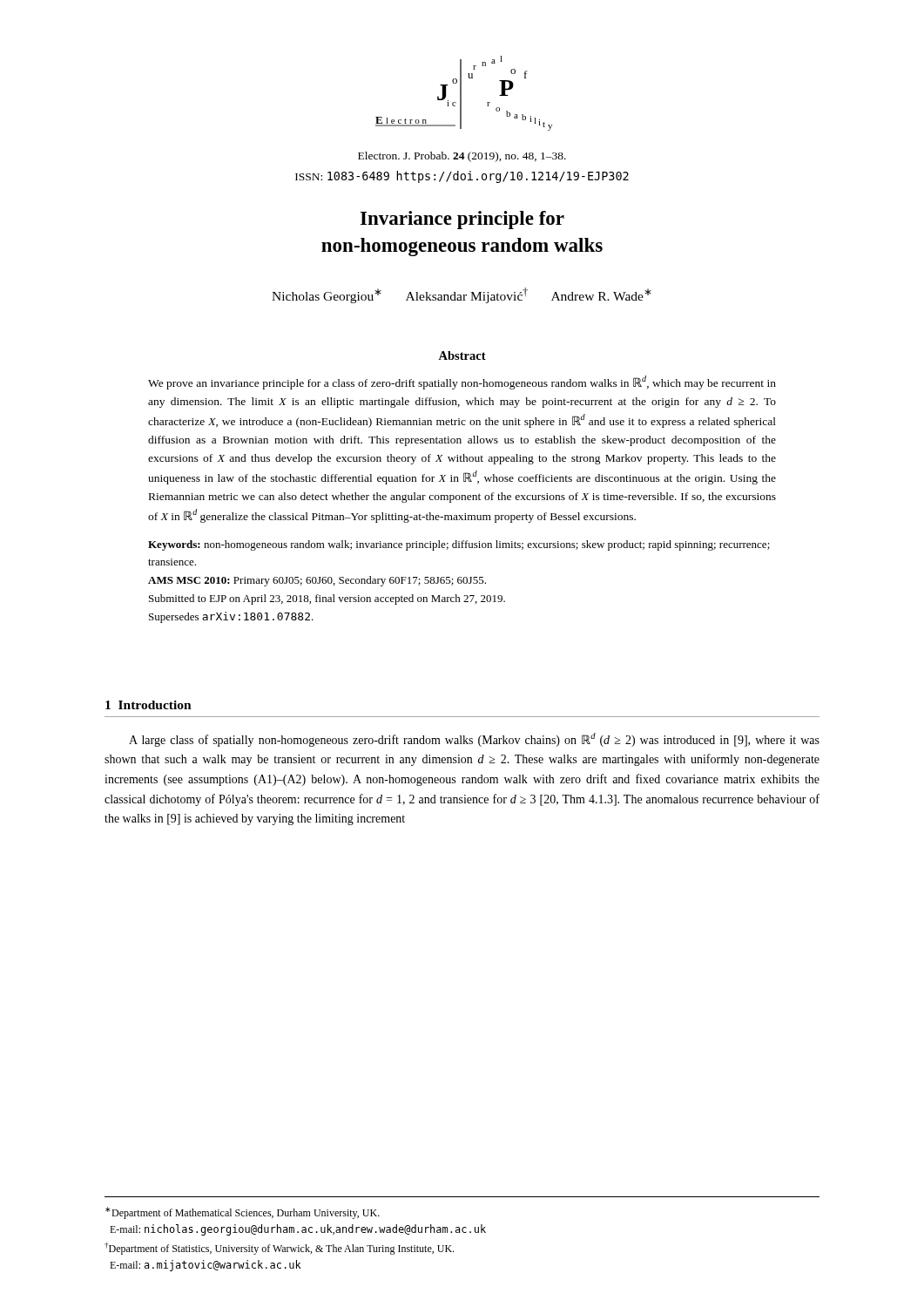Select the logo
Screen dimensions: 1307x924
point(462,98)
